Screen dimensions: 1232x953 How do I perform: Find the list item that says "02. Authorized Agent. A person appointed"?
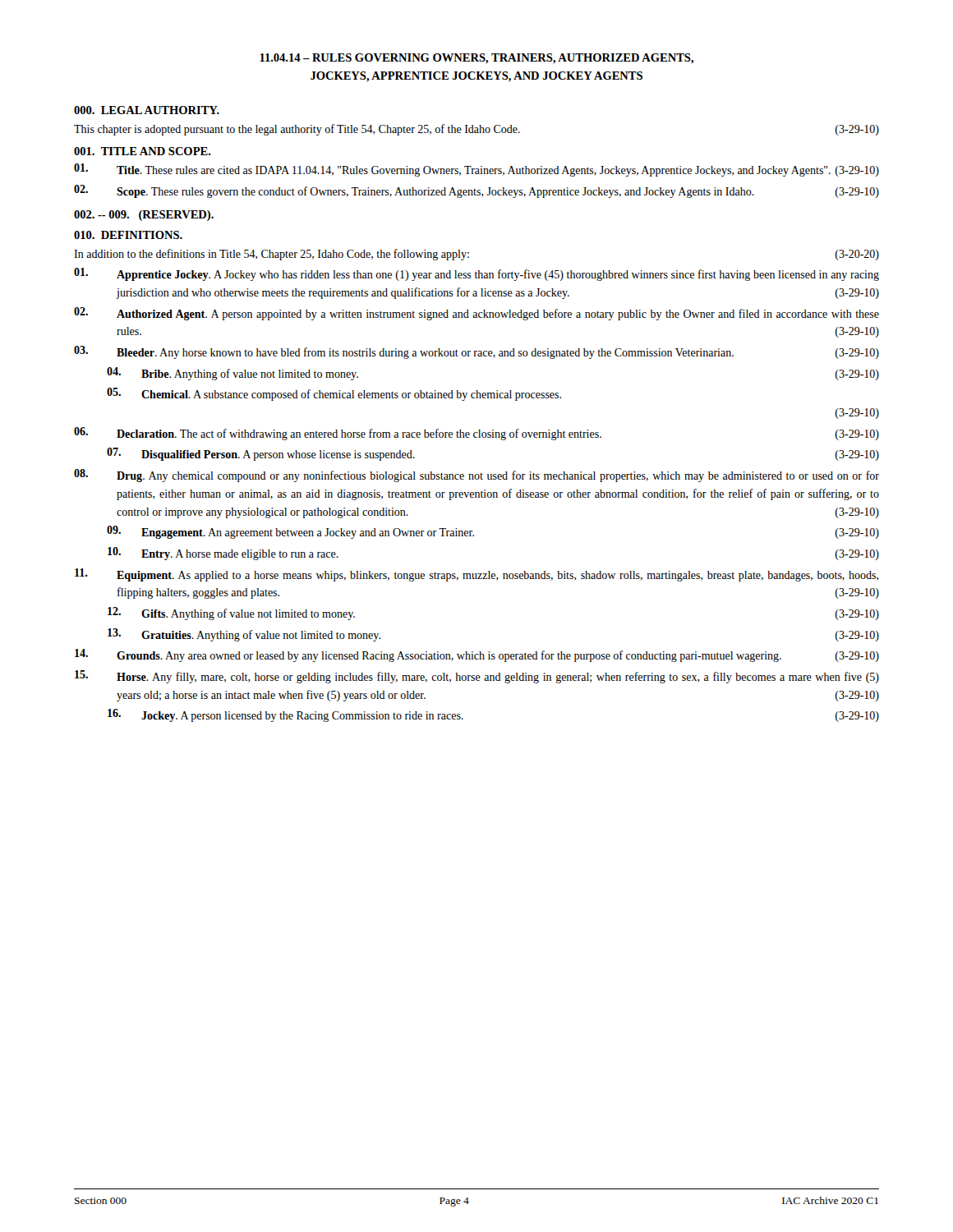(476, 323)
